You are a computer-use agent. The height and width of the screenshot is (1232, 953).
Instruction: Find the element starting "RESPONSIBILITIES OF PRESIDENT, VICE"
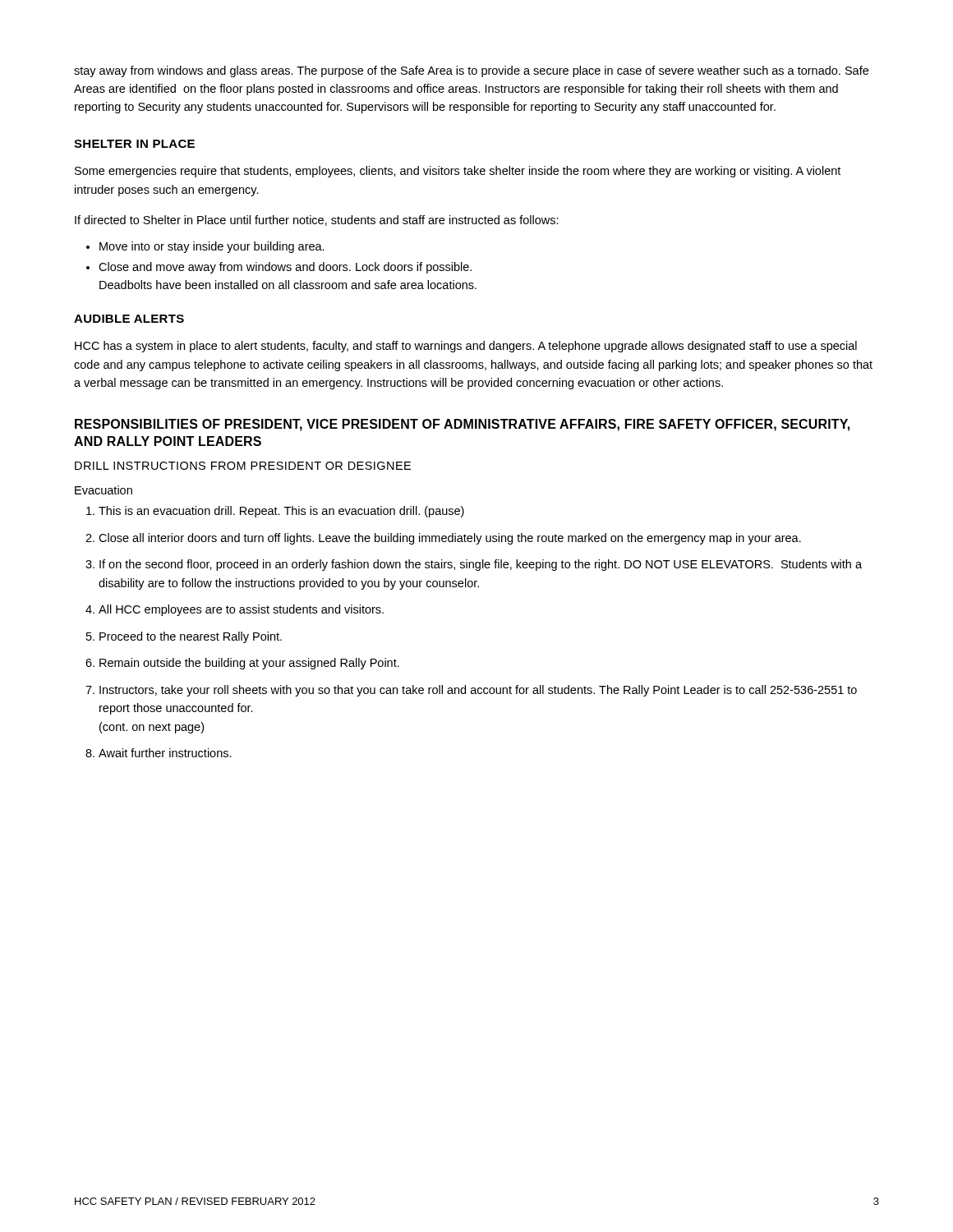476,433
